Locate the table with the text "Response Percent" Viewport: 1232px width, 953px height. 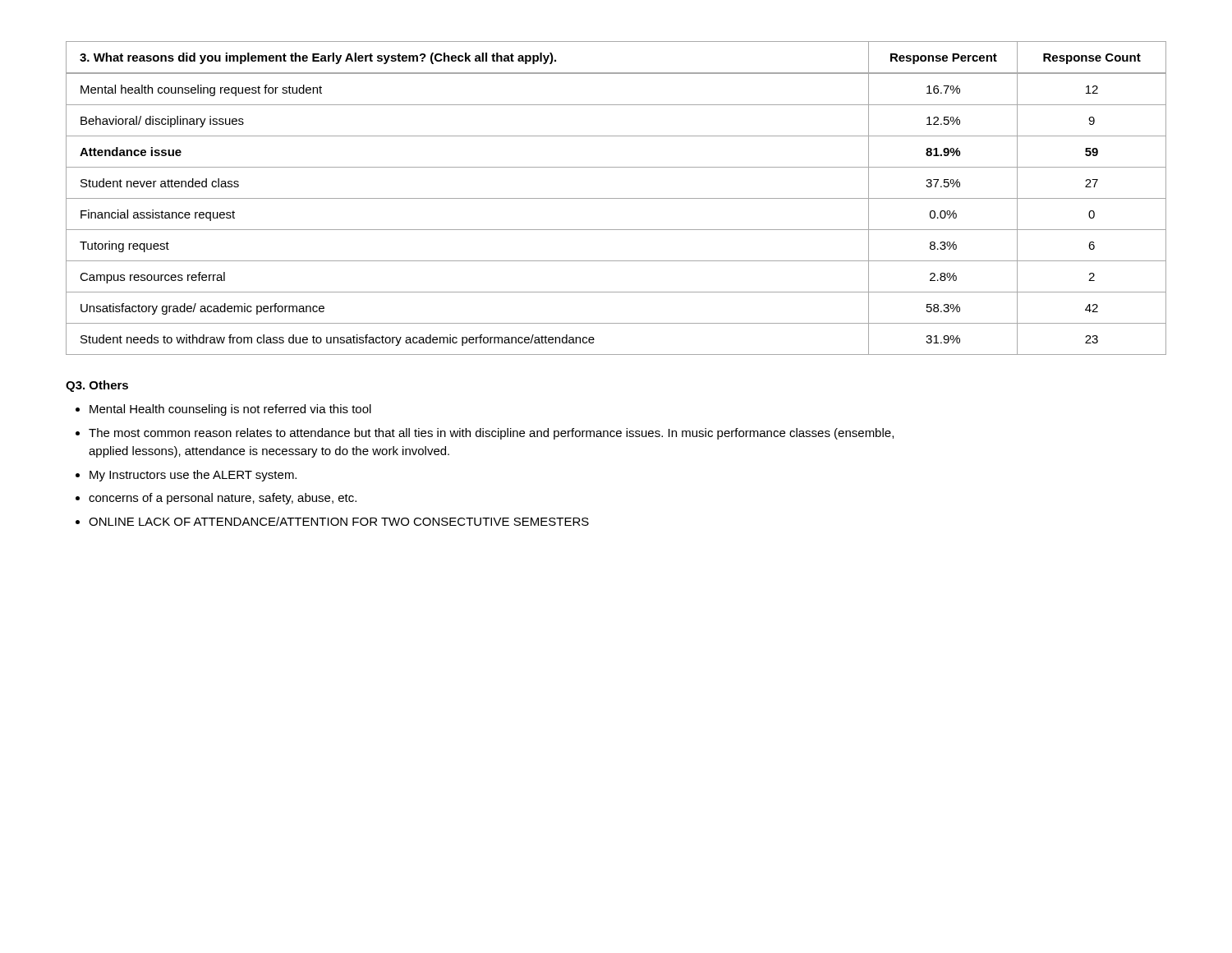[616, 198]
